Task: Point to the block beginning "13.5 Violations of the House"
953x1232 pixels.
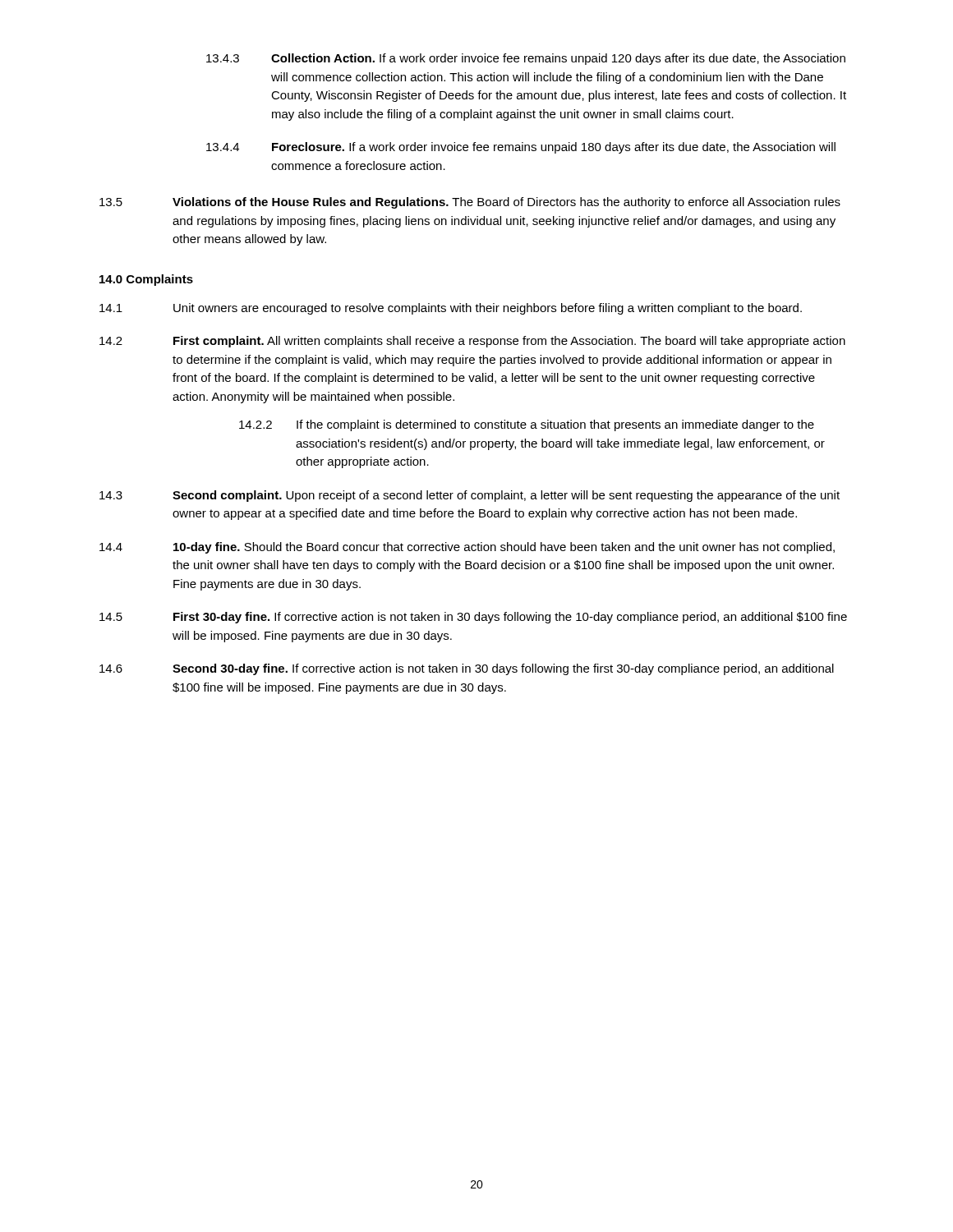Action: tap(476, 221)
